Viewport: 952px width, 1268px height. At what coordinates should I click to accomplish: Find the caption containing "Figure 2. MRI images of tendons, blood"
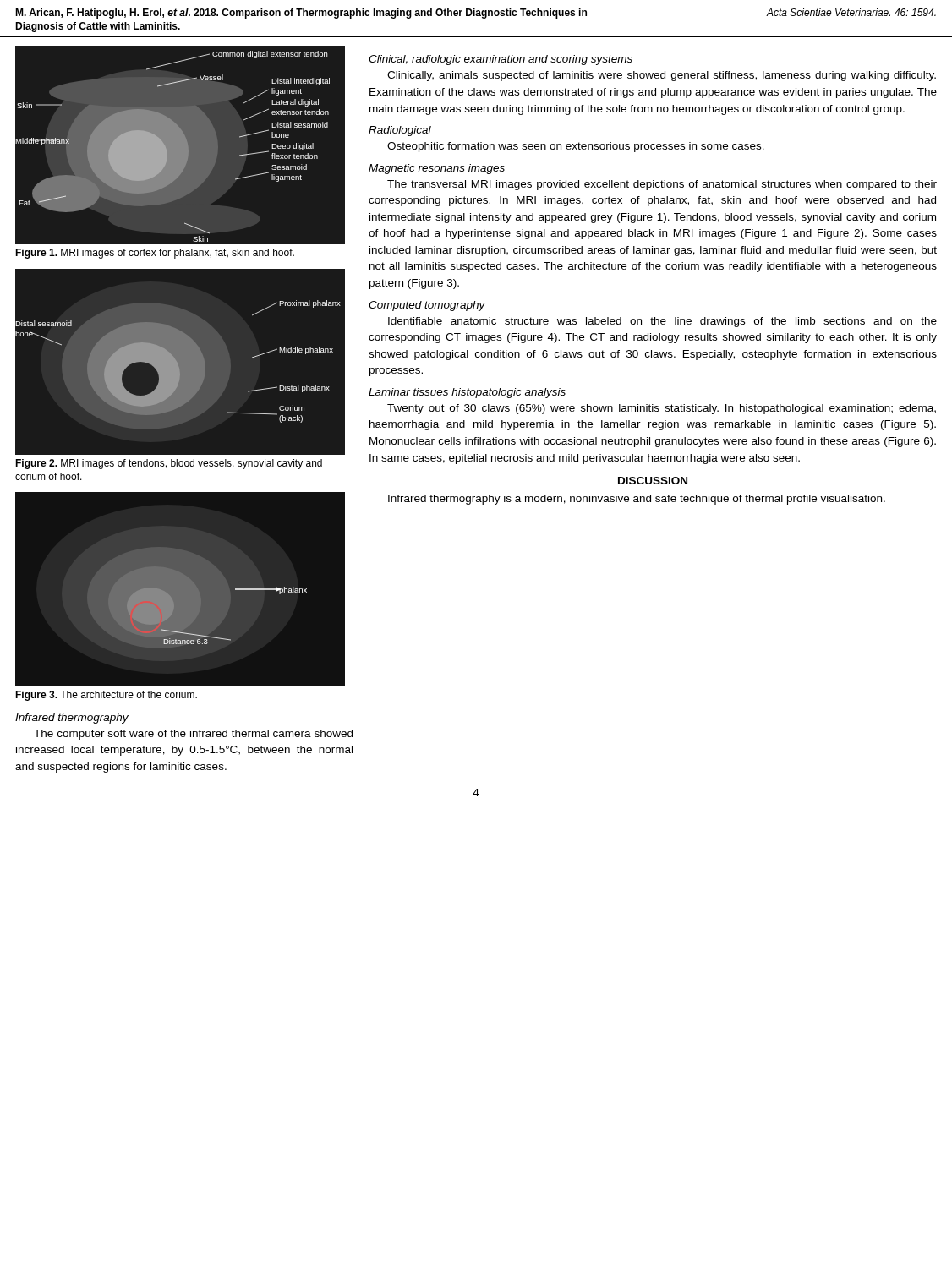[169, 470]
